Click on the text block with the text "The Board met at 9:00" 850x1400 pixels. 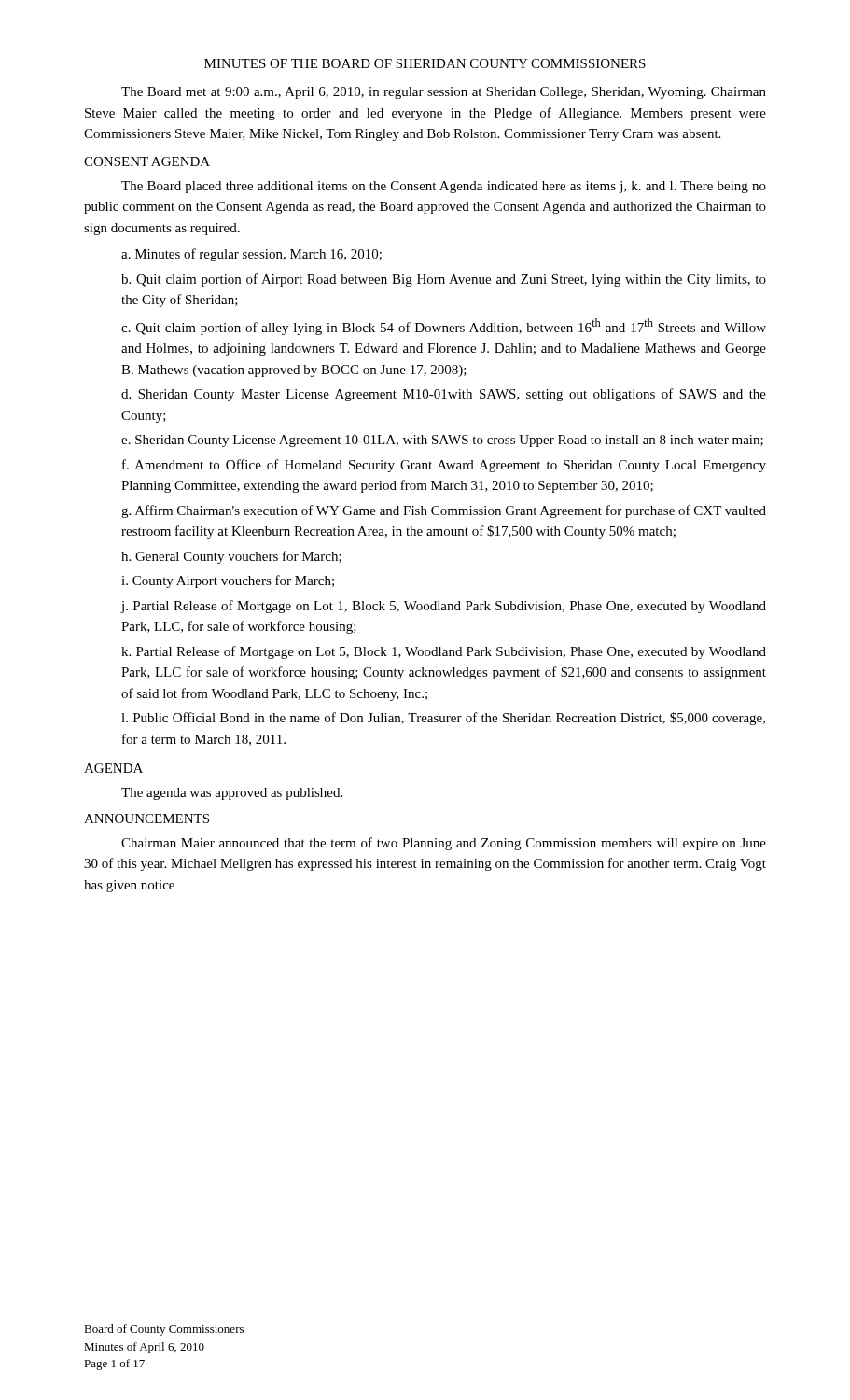click(425, 112)
